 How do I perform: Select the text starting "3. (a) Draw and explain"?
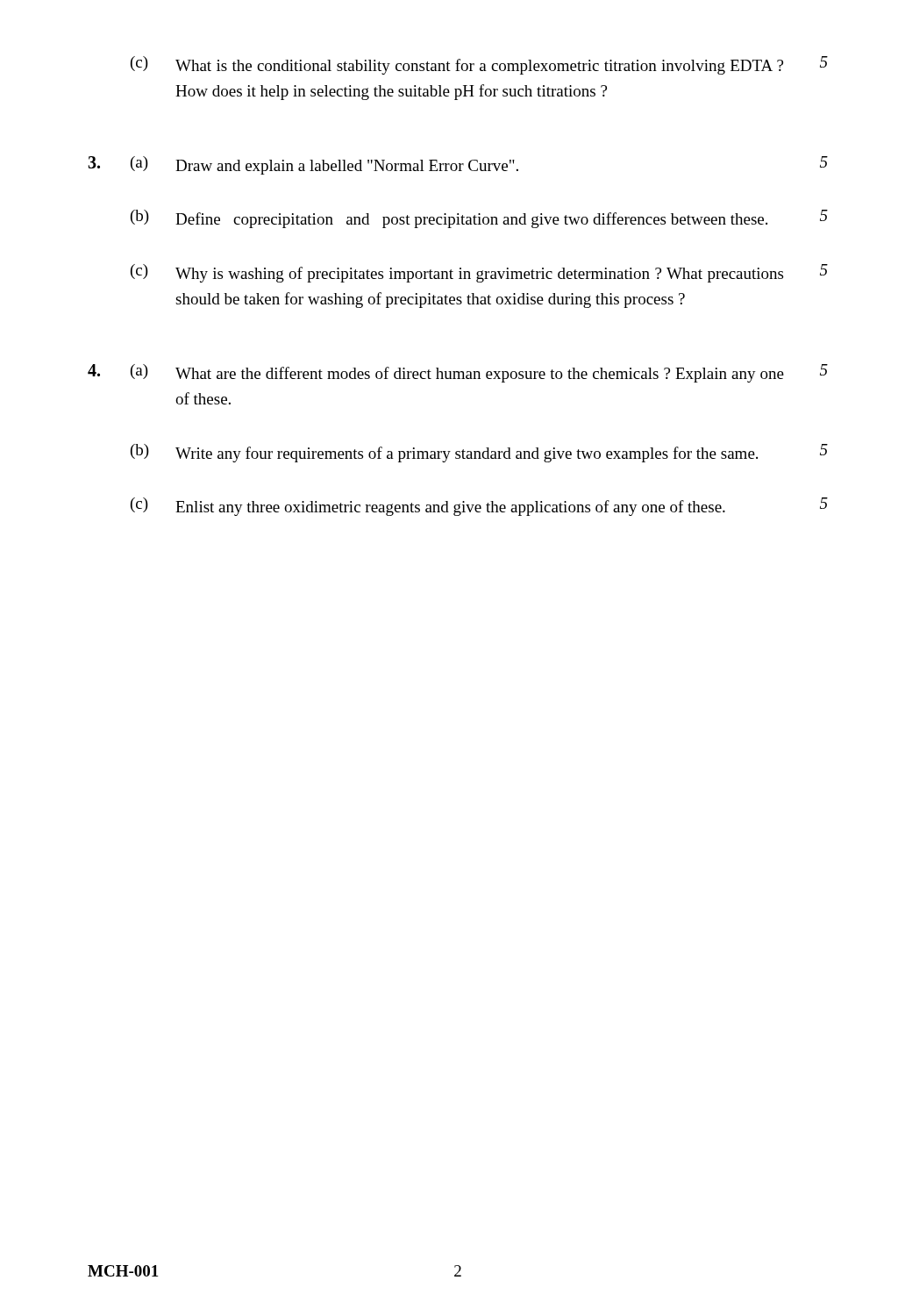pyautogui.click(x=458, y=165)
